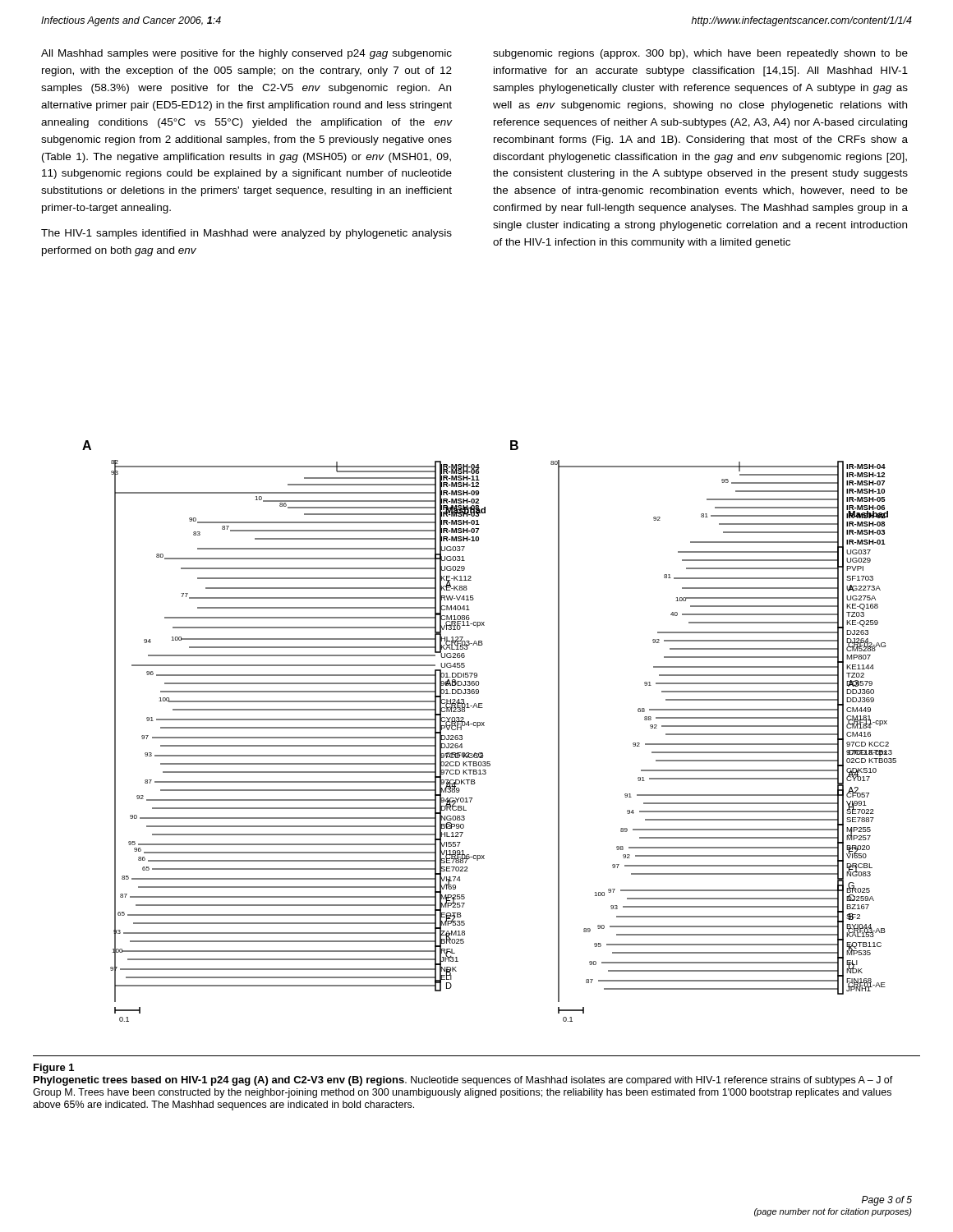Select the text starting "subgenomic regions (approx. 300 bp),"

point(700,148)
